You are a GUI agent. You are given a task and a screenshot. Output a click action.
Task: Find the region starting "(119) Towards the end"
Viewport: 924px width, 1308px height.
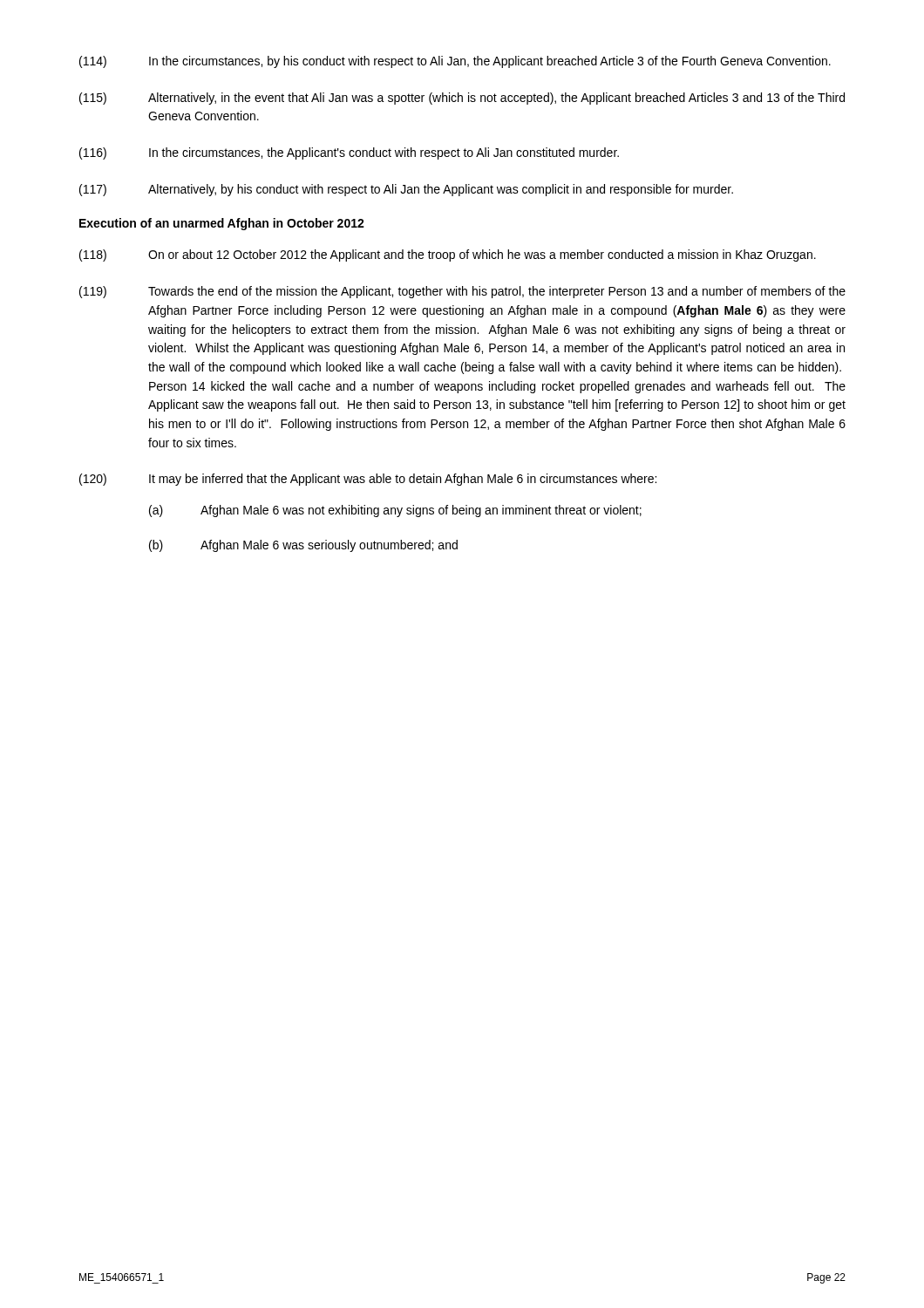[462, 368]
